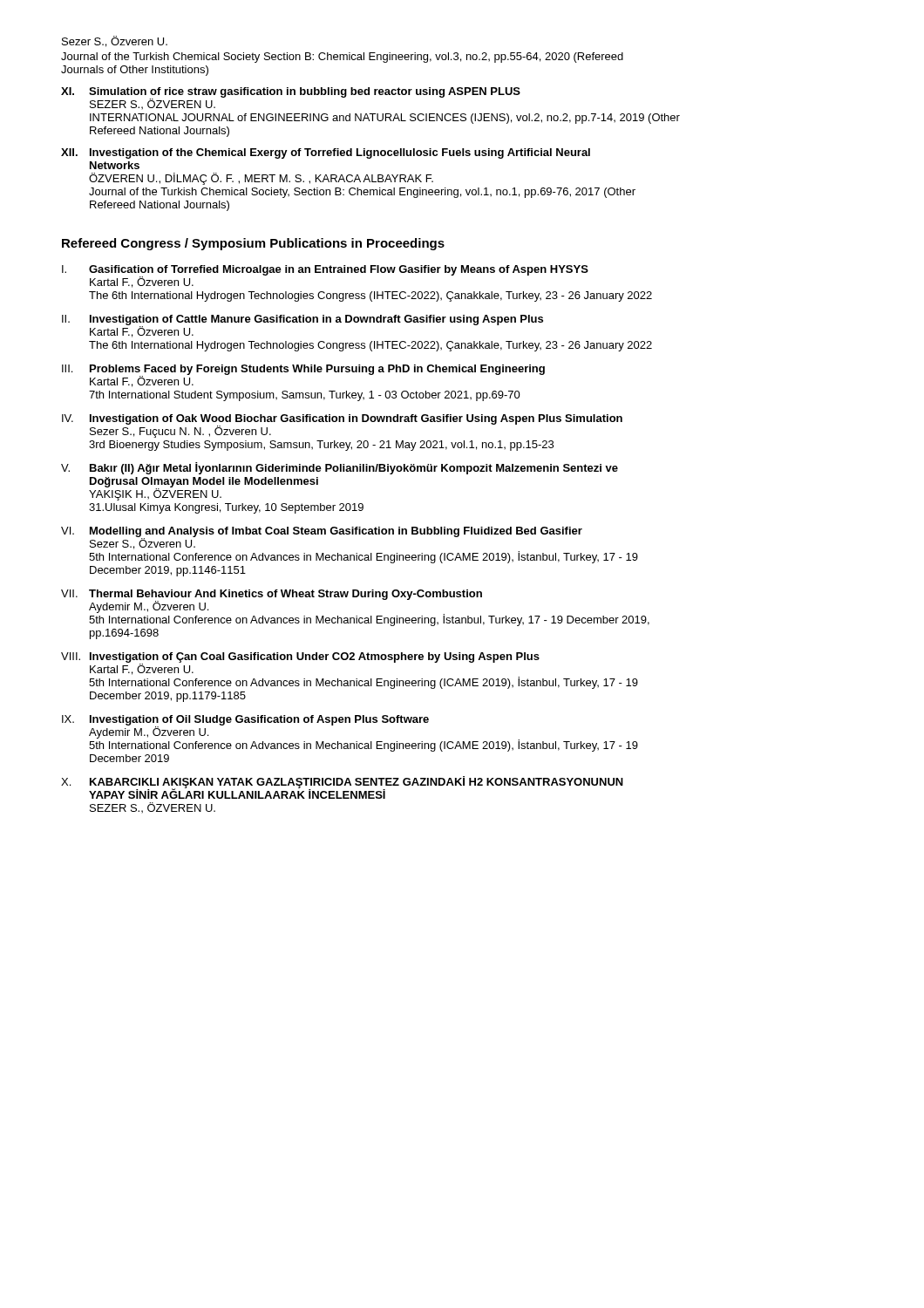Locate the list item with the text "IX. Investigation of Oil Sludge Gasification"
Viewport: 924px width, 1308px height.
pyautogui.click(x=350, y=739)
